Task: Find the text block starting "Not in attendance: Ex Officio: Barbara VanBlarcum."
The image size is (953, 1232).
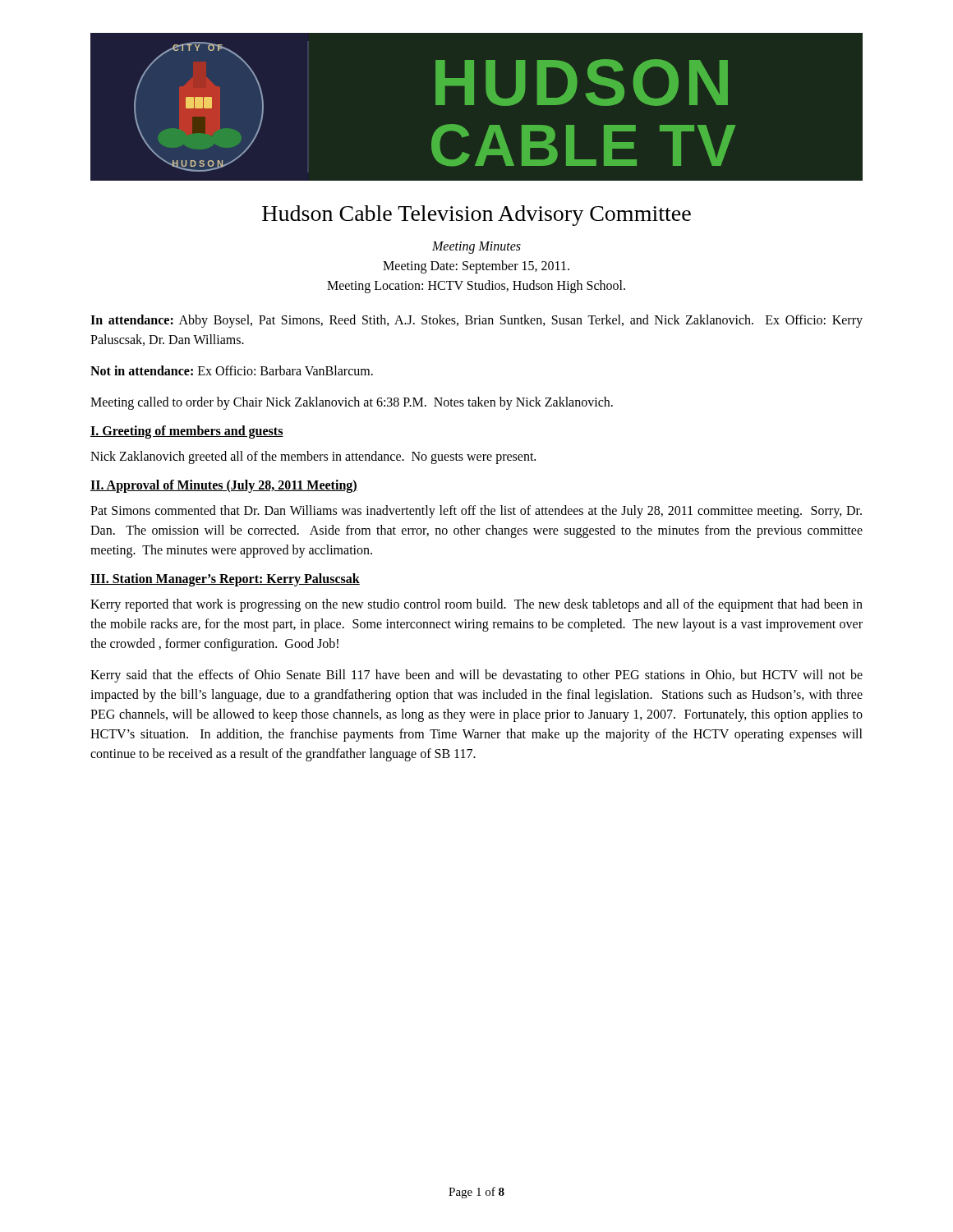Action: 232,371
